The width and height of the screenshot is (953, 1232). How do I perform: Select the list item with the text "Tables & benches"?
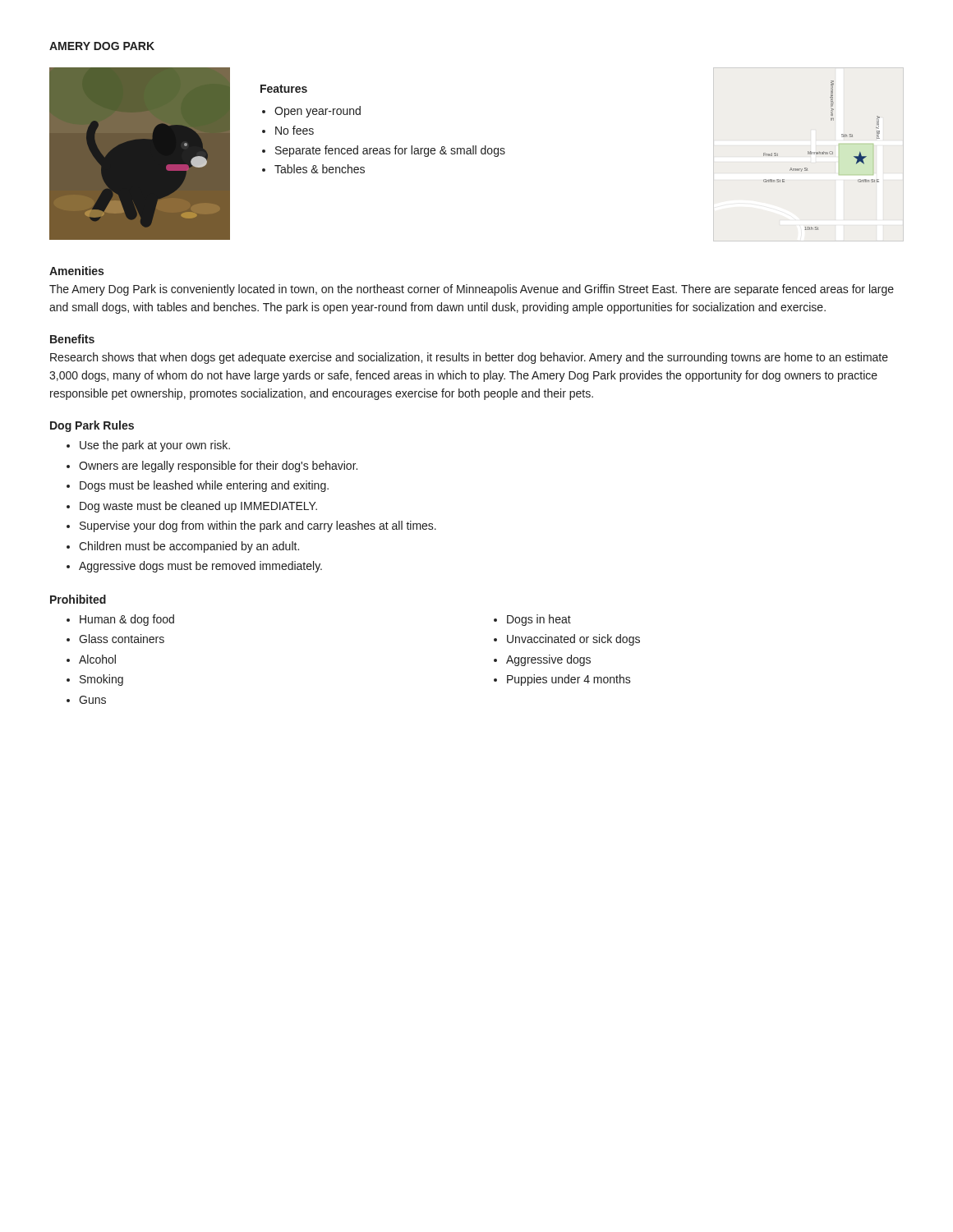[320, 170]
